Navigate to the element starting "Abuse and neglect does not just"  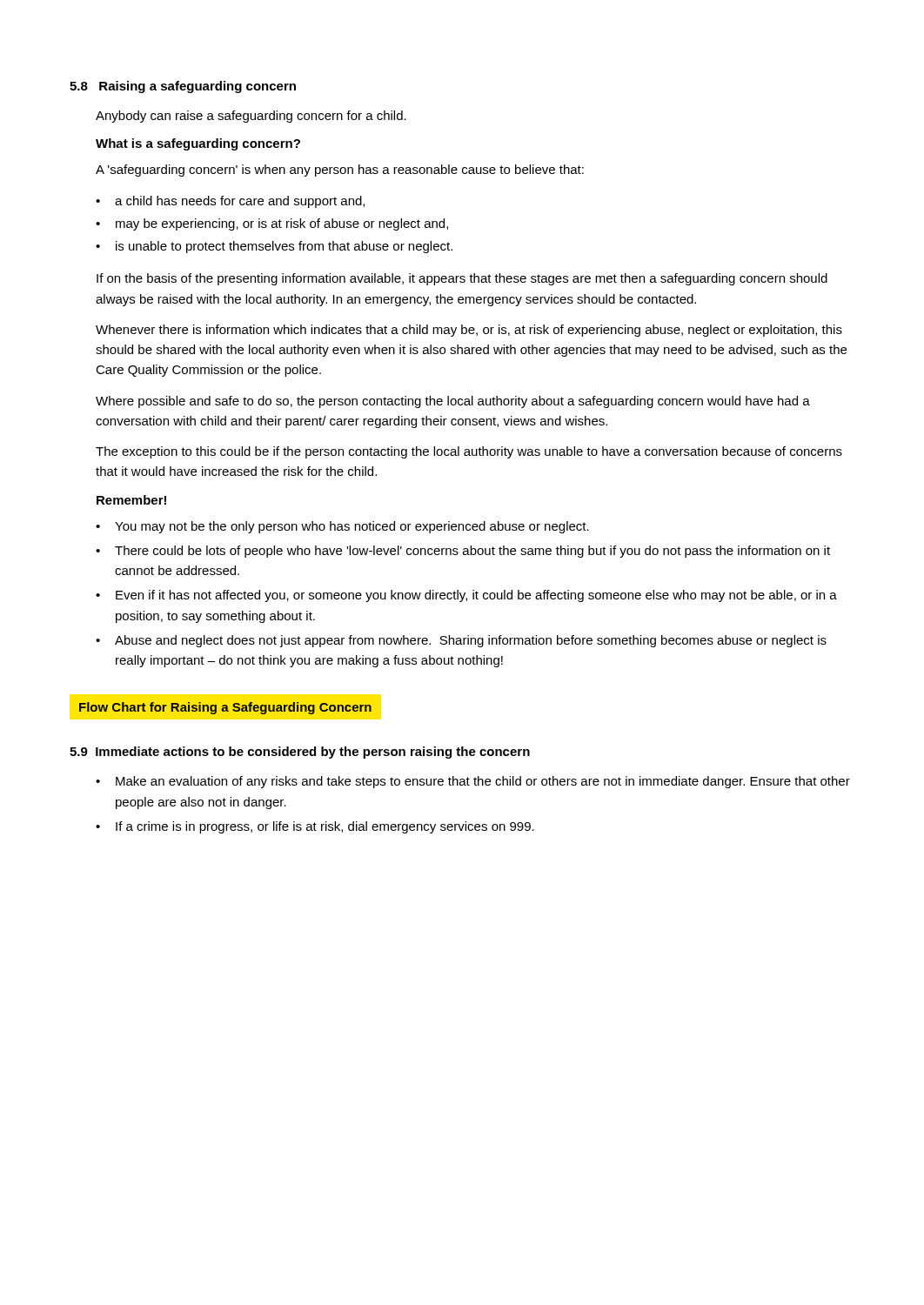coord(471,650)
